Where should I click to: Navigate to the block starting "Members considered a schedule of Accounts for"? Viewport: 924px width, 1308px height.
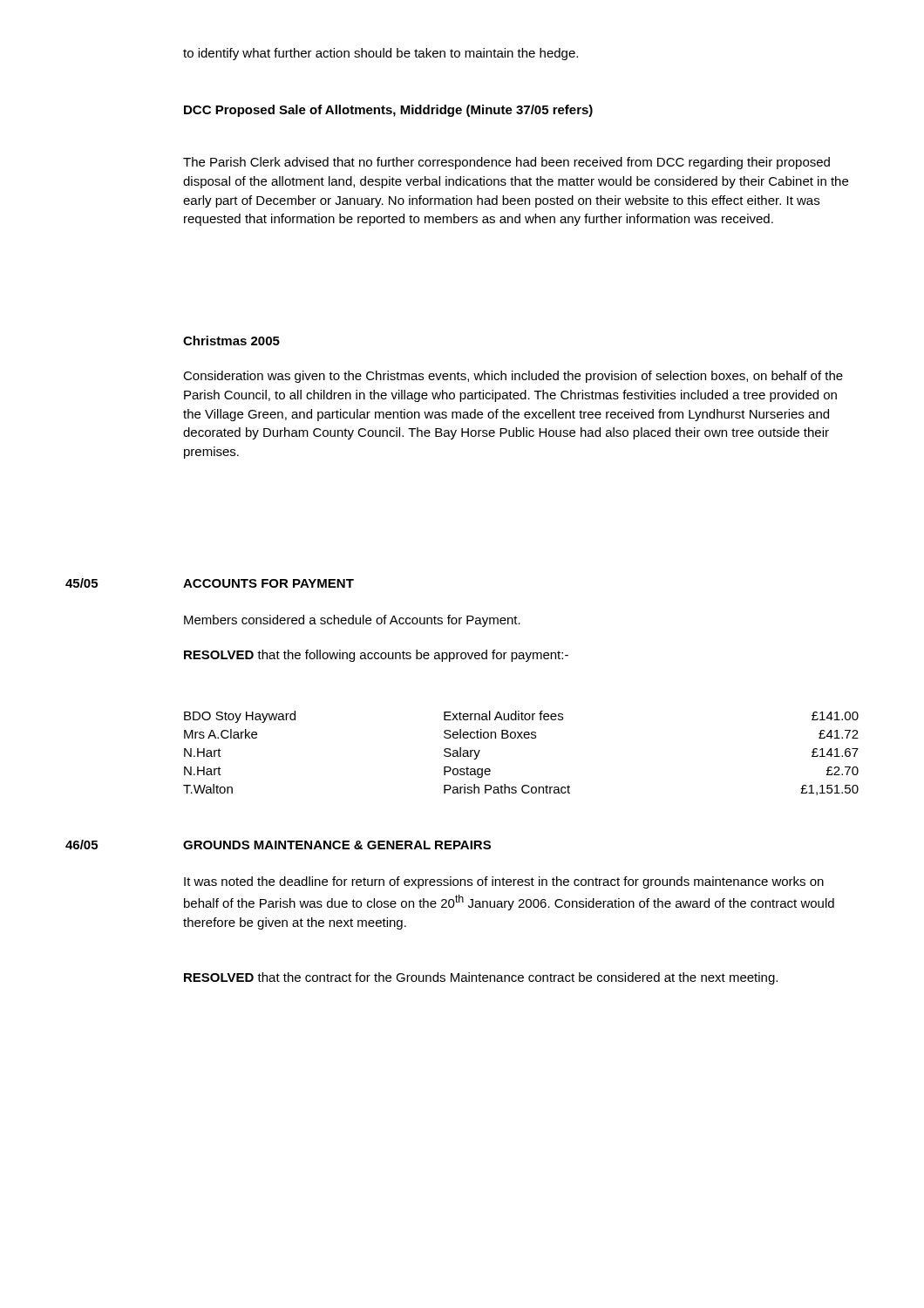pos(521,620)
